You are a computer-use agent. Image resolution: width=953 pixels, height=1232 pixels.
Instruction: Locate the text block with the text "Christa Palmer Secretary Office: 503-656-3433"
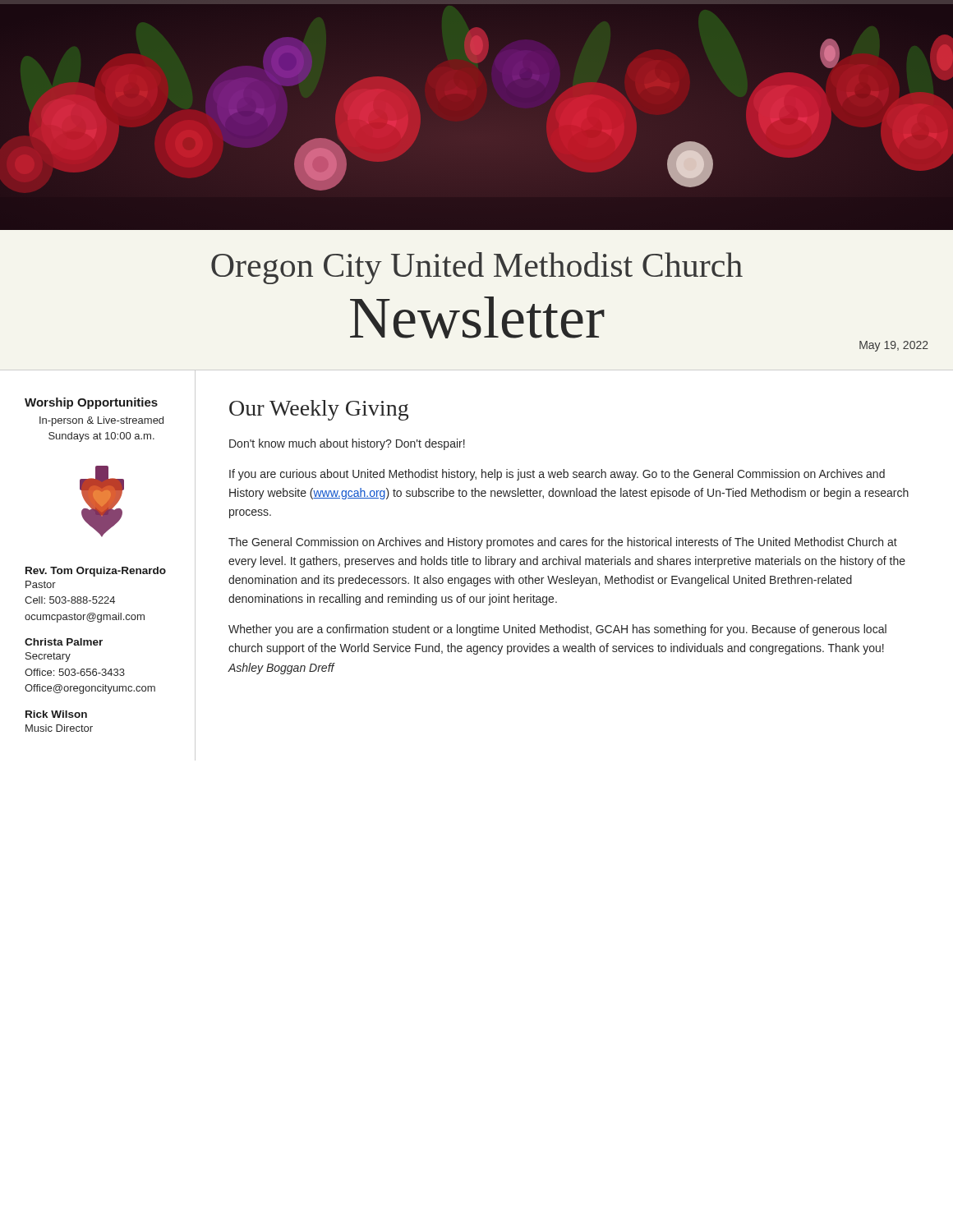pos(101,666)
